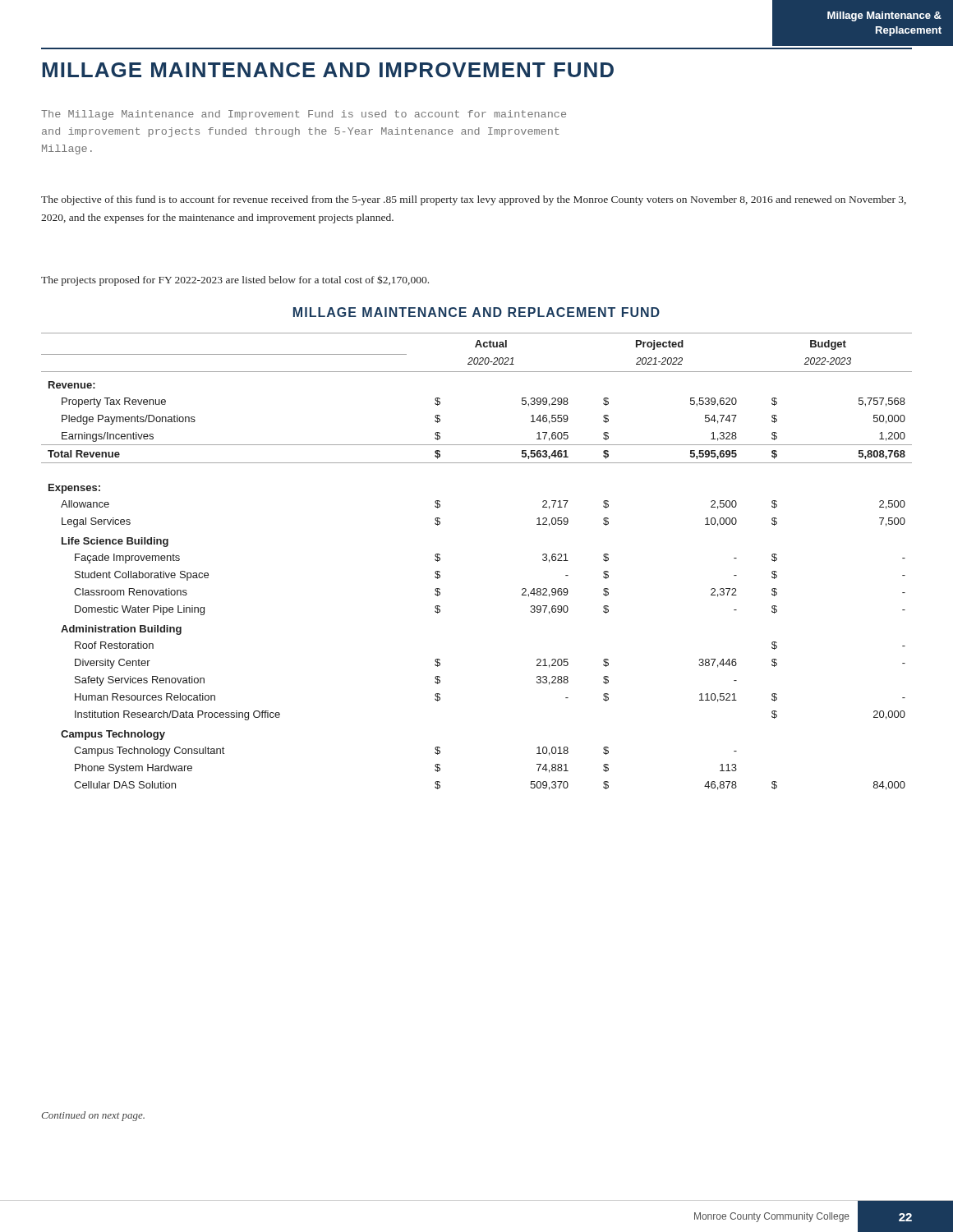Viewport: 953px width, 1232px height.
Task: Select the element starting "The Millage Maintenance"
Action: (304, 132)
